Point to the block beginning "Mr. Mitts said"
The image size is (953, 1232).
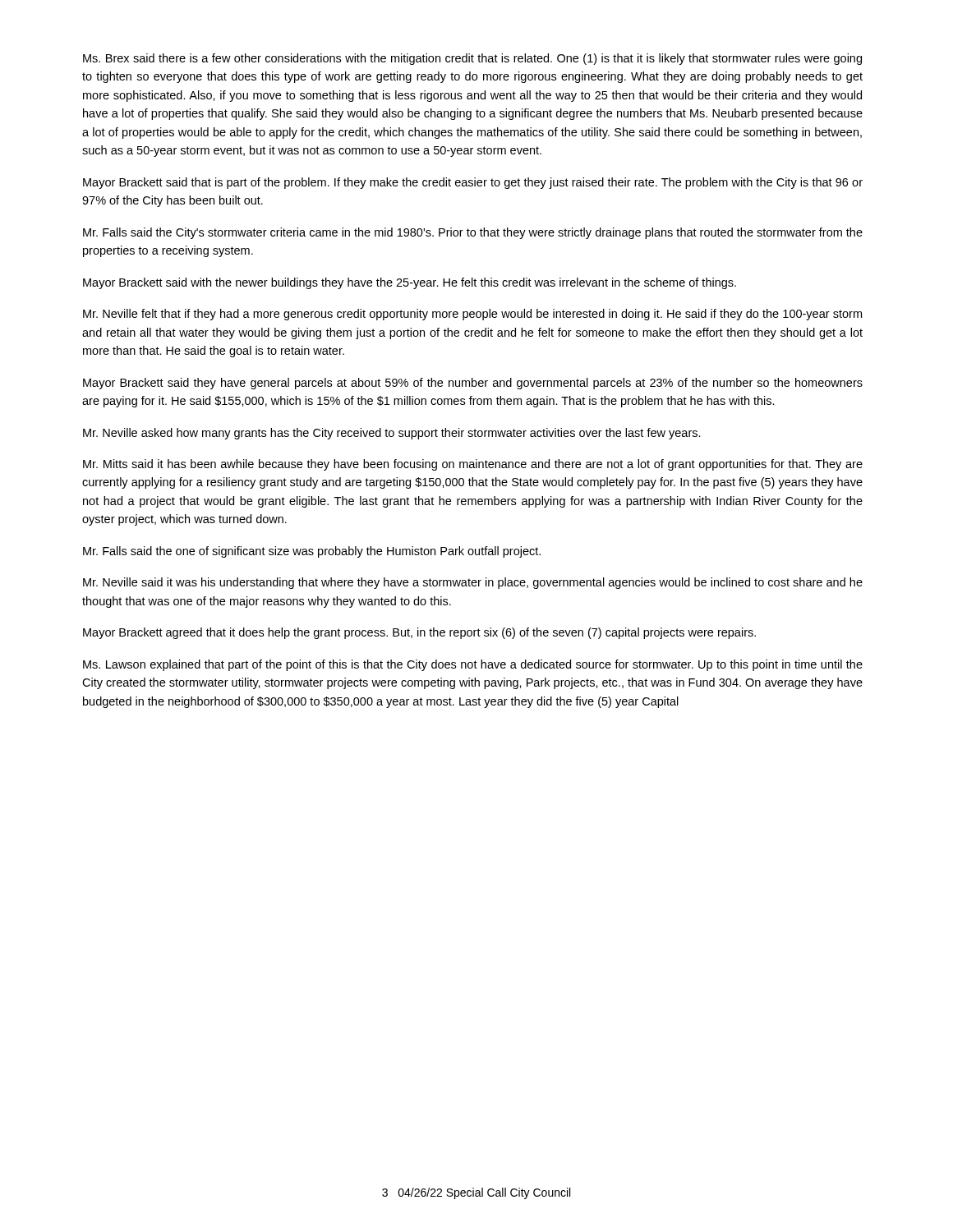pyautogui.click(x=472, y=492)
